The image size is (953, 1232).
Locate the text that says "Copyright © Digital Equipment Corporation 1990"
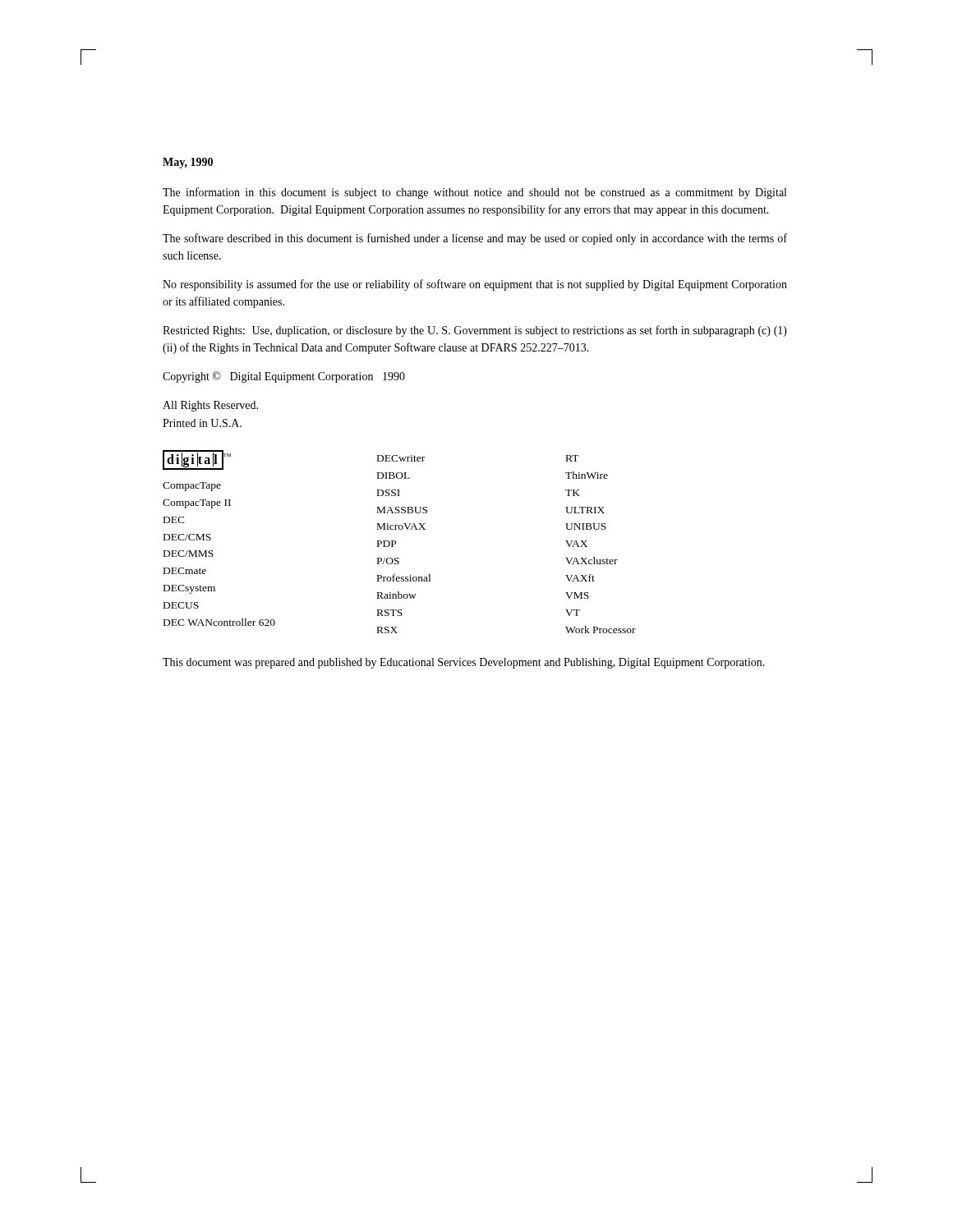click(x=284, y=377)
